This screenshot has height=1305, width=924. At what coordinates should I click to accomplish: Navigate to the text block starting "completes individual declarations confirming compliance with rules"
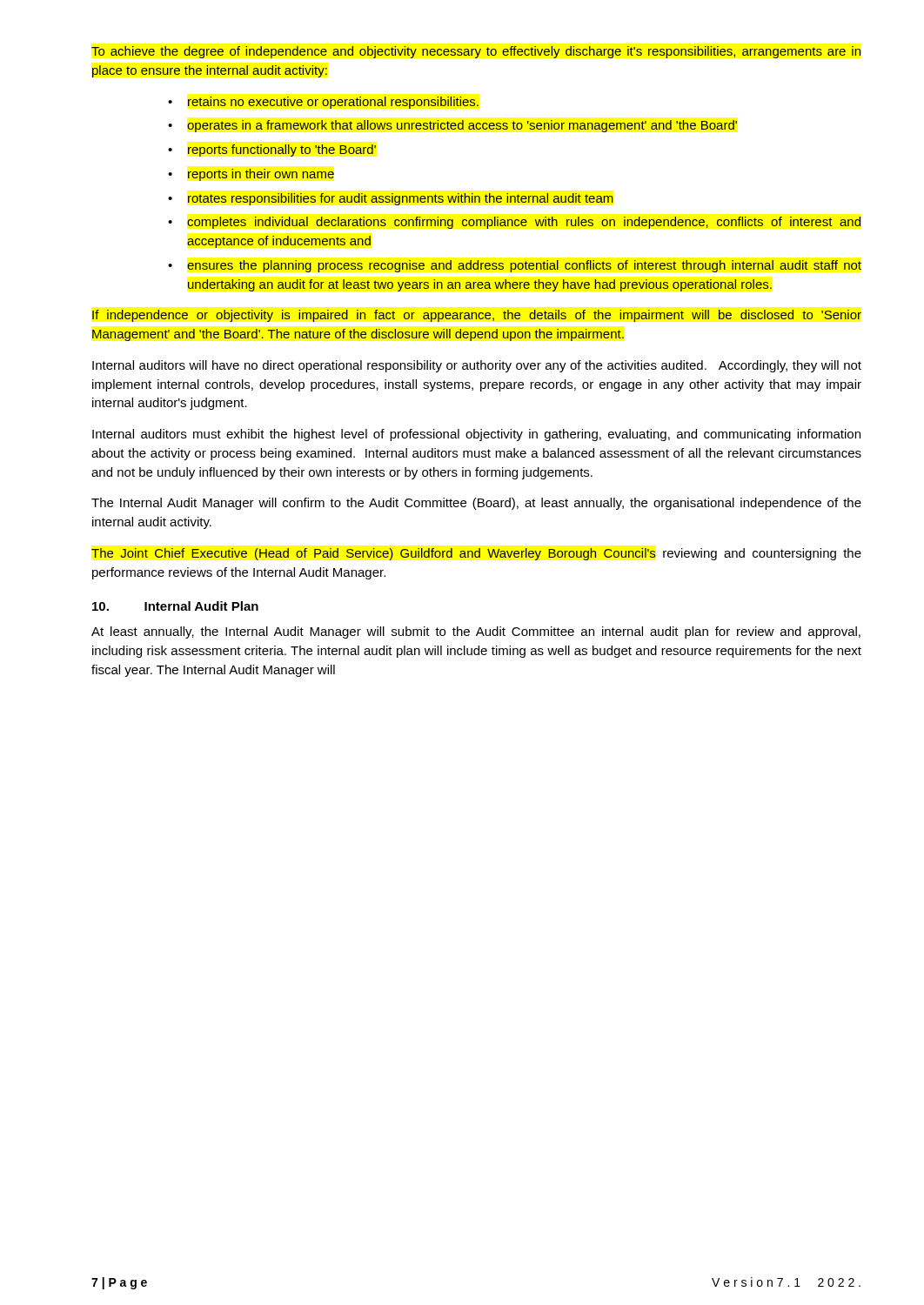click(x=524, y=231)
